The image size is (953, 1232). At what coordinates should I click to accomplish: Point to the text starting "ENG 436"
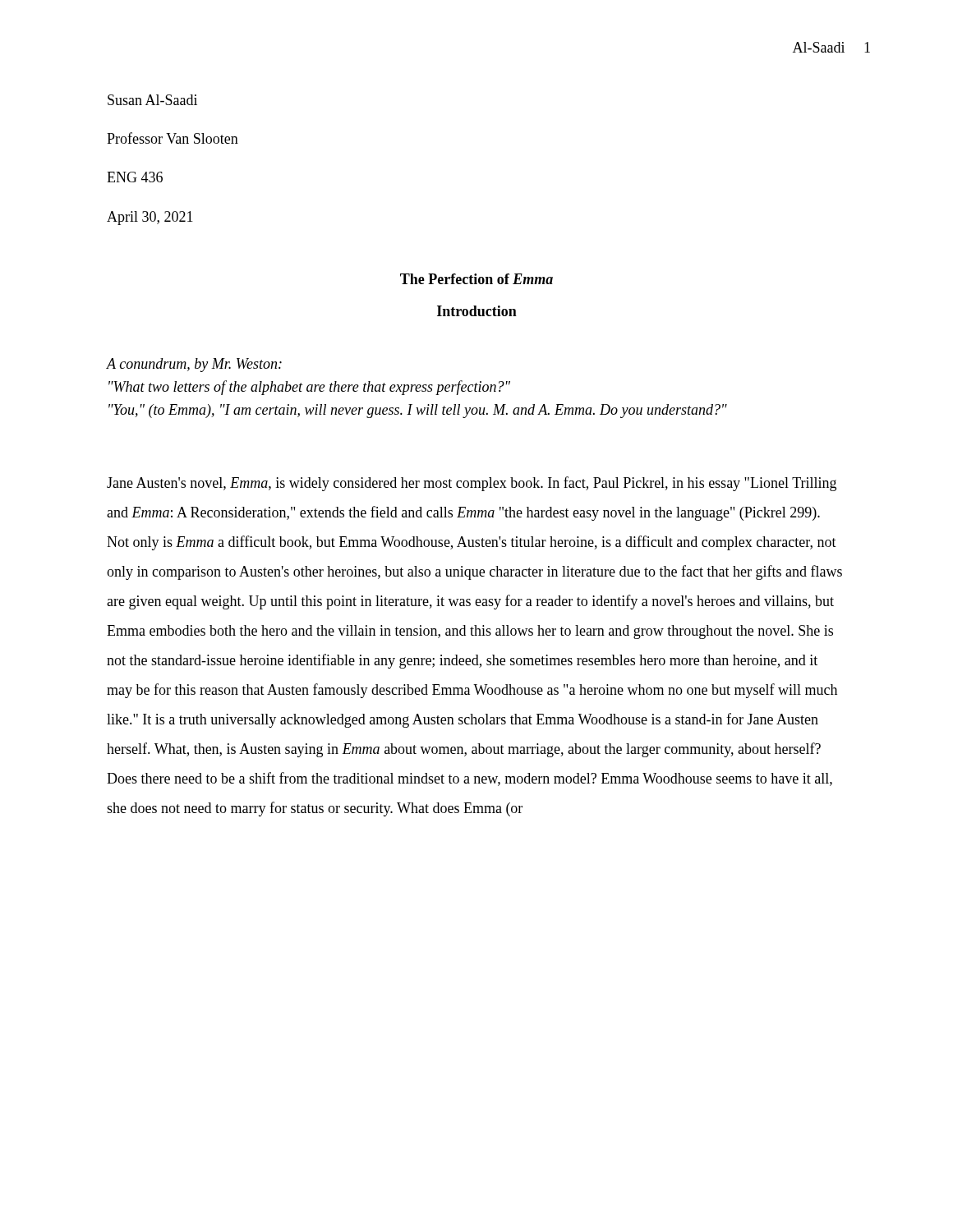pyautogui.click(x=135, y=178)
